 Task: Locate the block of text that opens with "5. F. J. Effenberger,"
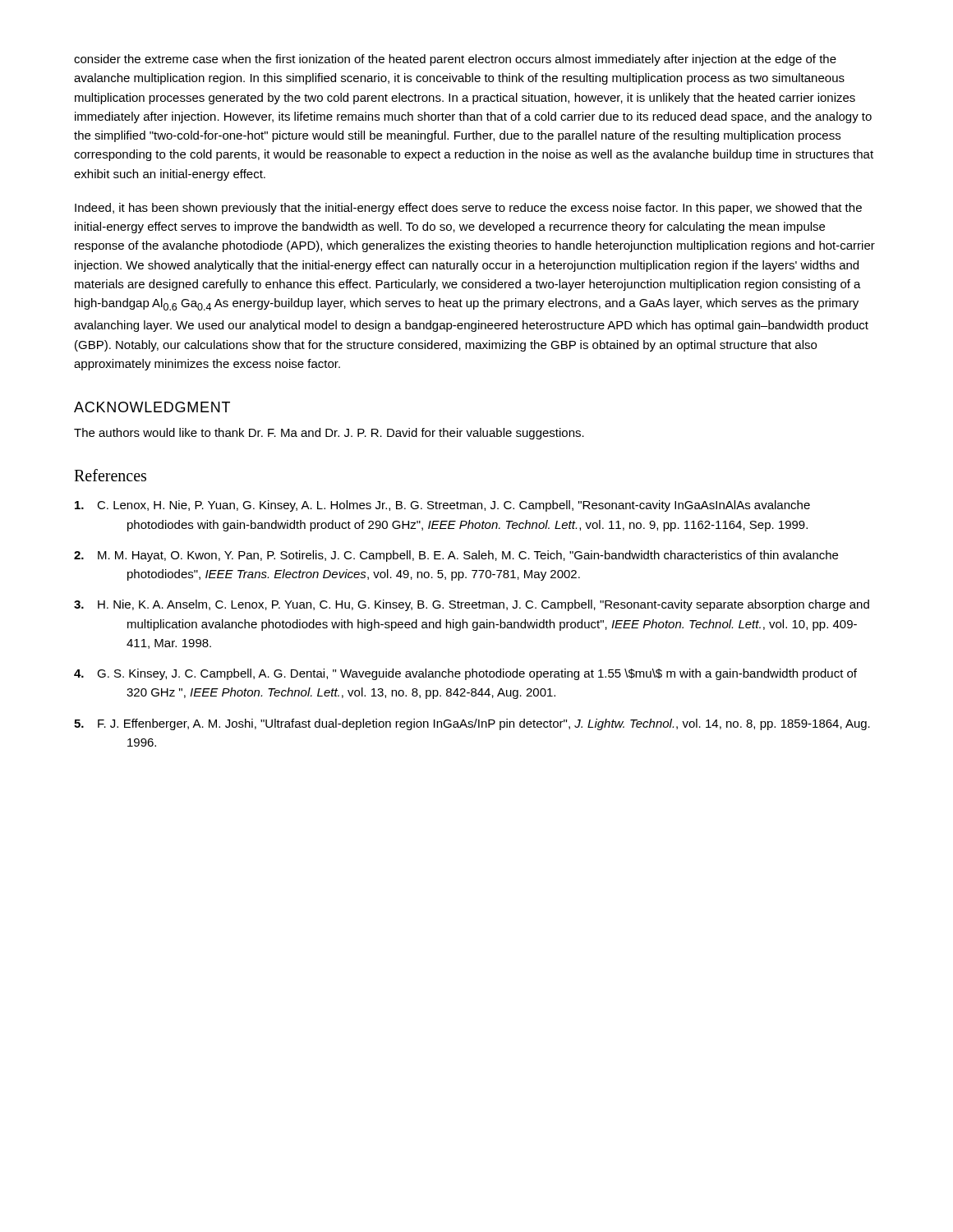pyautogui.click(x=476, y=733)
